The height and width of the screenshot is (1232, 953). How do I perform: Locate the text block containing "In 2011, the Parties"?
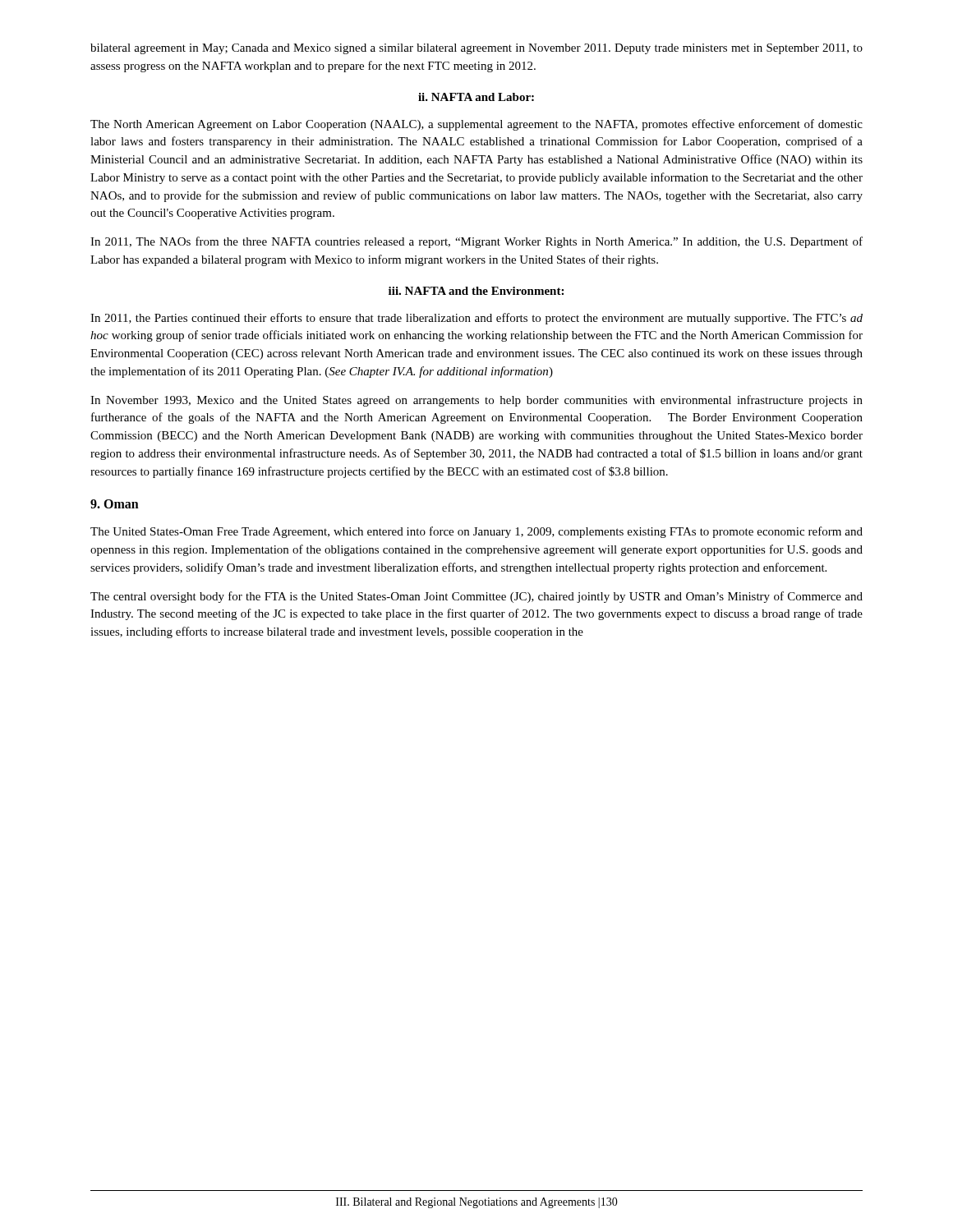(x=476, y=345)
